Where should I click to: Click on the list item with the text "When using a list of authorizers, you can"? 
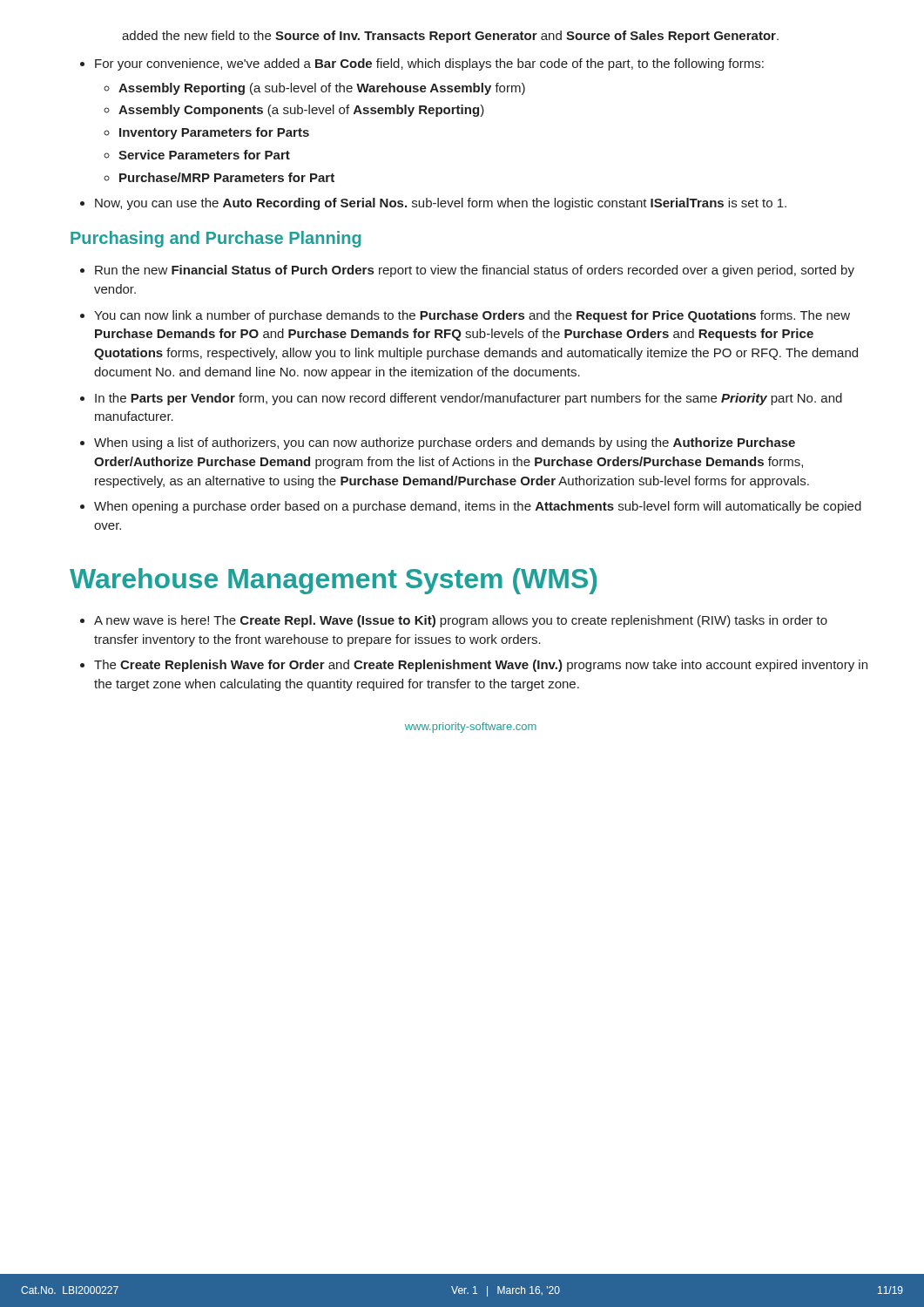click(x=452, y=461)
